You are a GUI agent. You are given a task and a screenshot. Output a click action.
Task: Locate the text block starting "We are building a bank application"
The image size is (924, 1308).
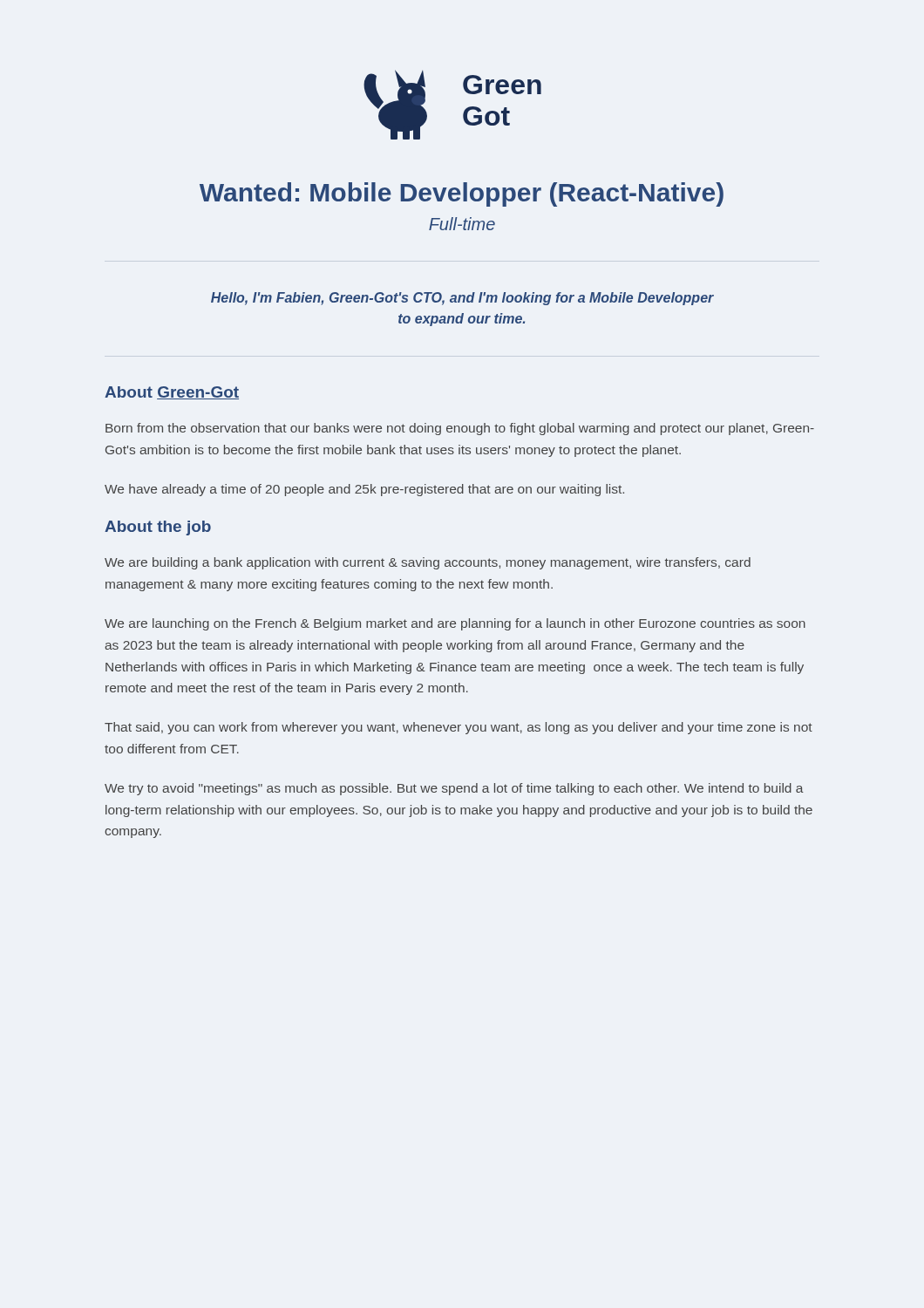tap(428, 573)
